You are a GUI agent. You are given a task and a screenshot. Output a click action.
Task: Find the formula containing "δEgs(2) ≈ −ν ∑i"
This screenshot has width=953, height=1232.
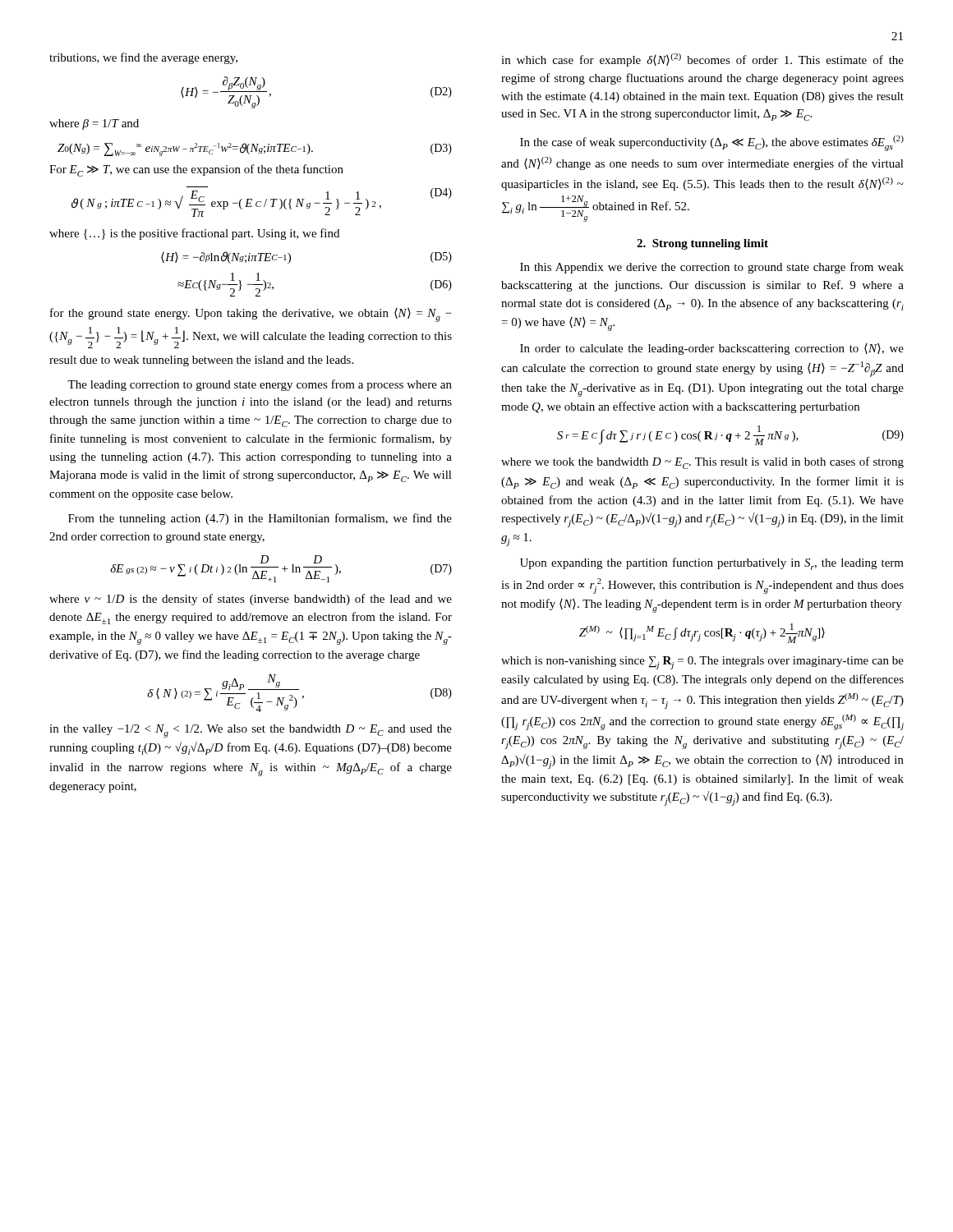pyautogui.click(x=251, y=569)
